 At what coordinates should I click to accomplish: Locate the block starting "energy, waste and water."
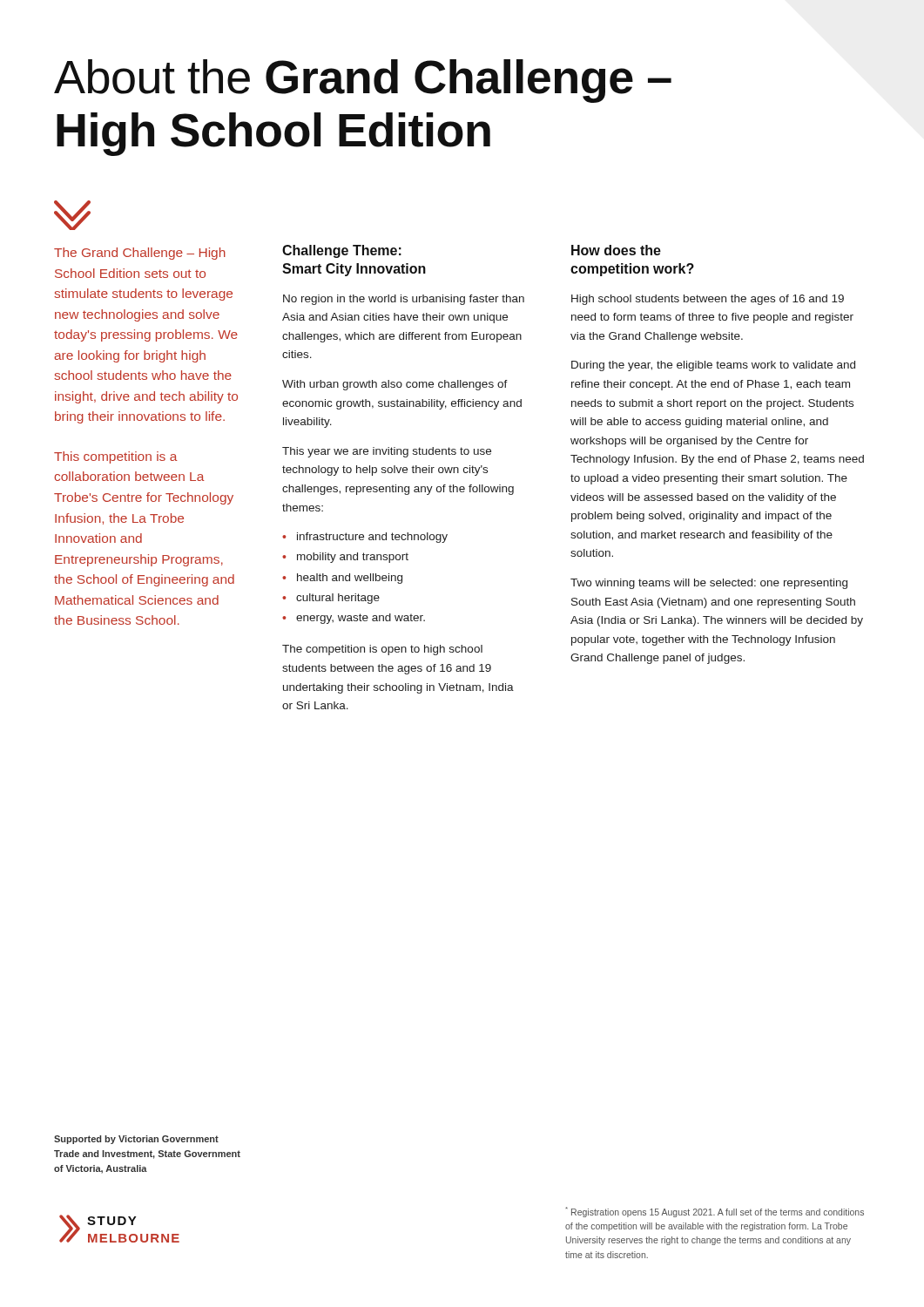coord(361,618)
